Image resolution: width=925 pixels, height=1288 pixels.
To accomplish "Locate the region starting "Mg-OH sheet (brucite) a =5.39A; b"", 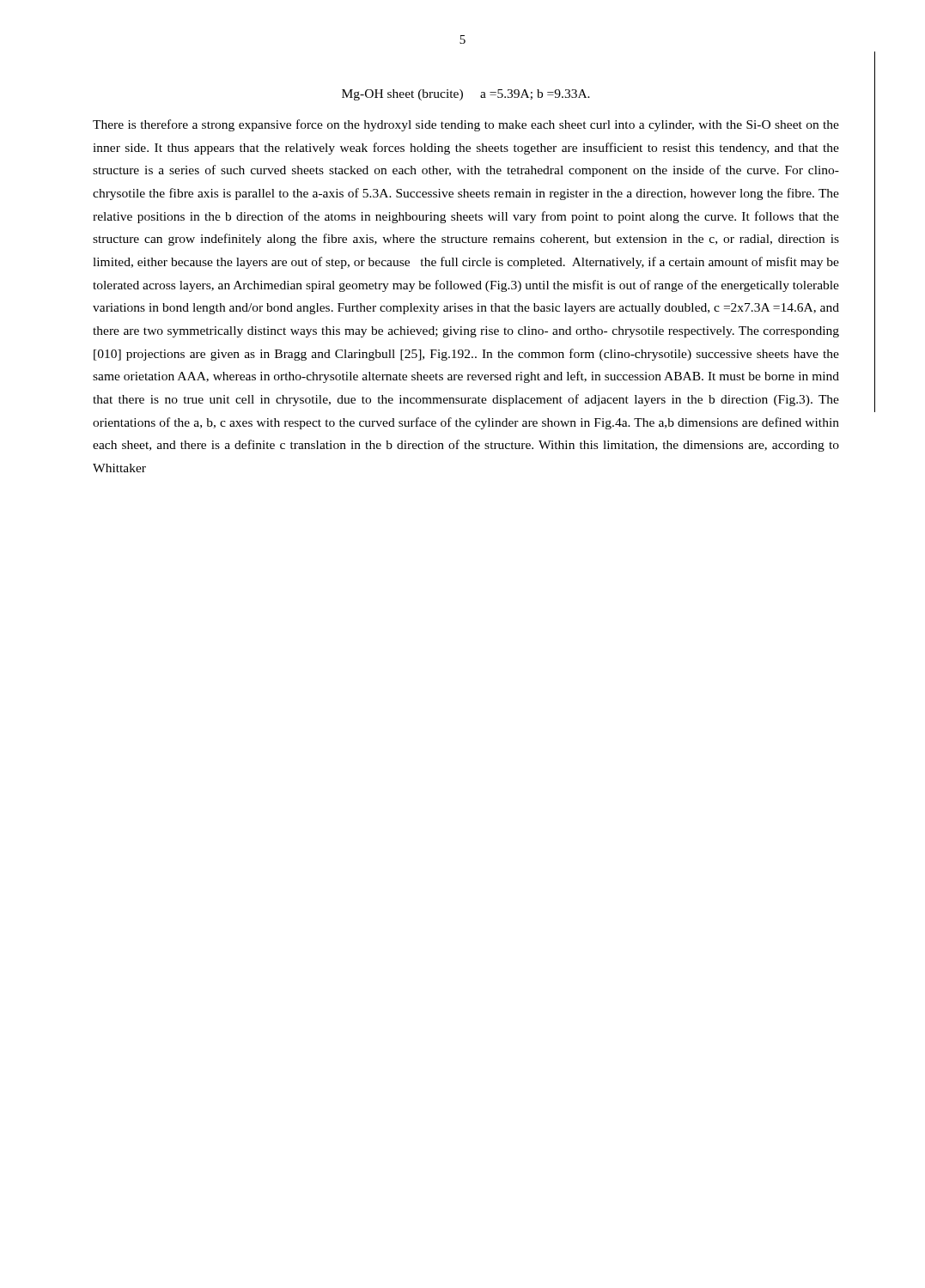I will click(x=466, y=93).
